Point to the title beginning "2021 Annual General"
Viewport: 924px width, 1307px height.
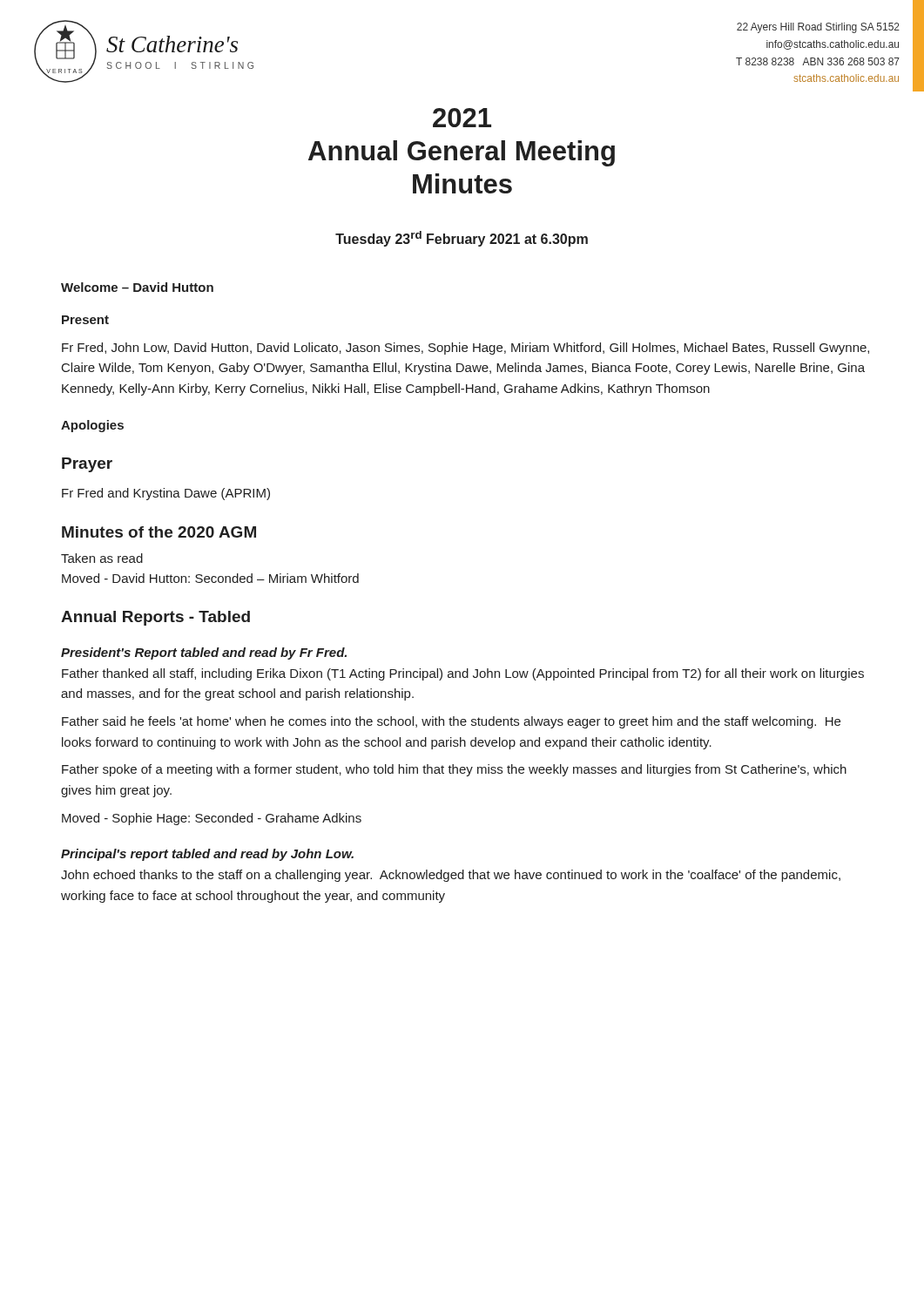point(462,152)
